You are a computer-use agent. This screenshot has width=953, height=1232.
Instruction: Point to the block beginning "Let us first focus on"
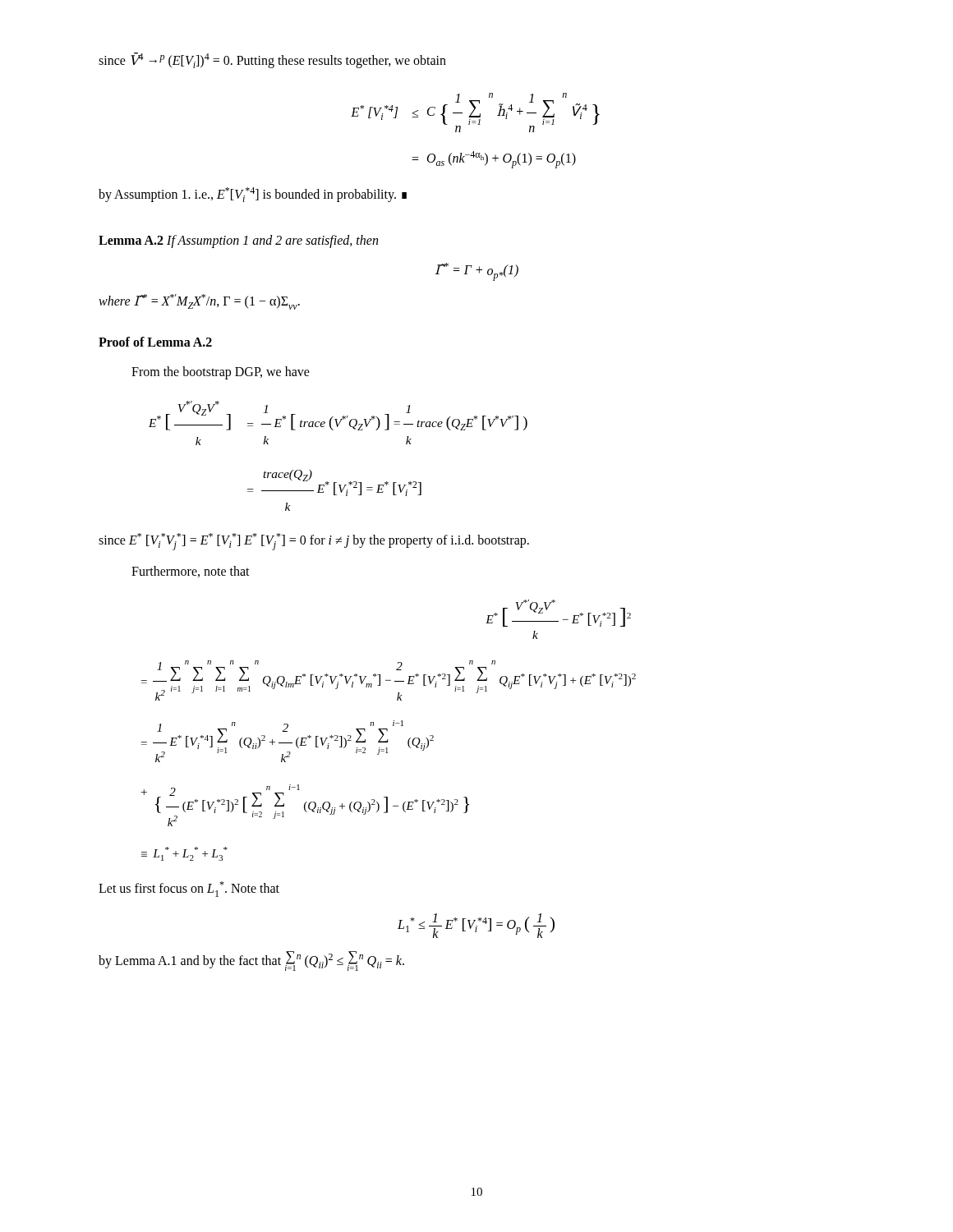point(189,889)
